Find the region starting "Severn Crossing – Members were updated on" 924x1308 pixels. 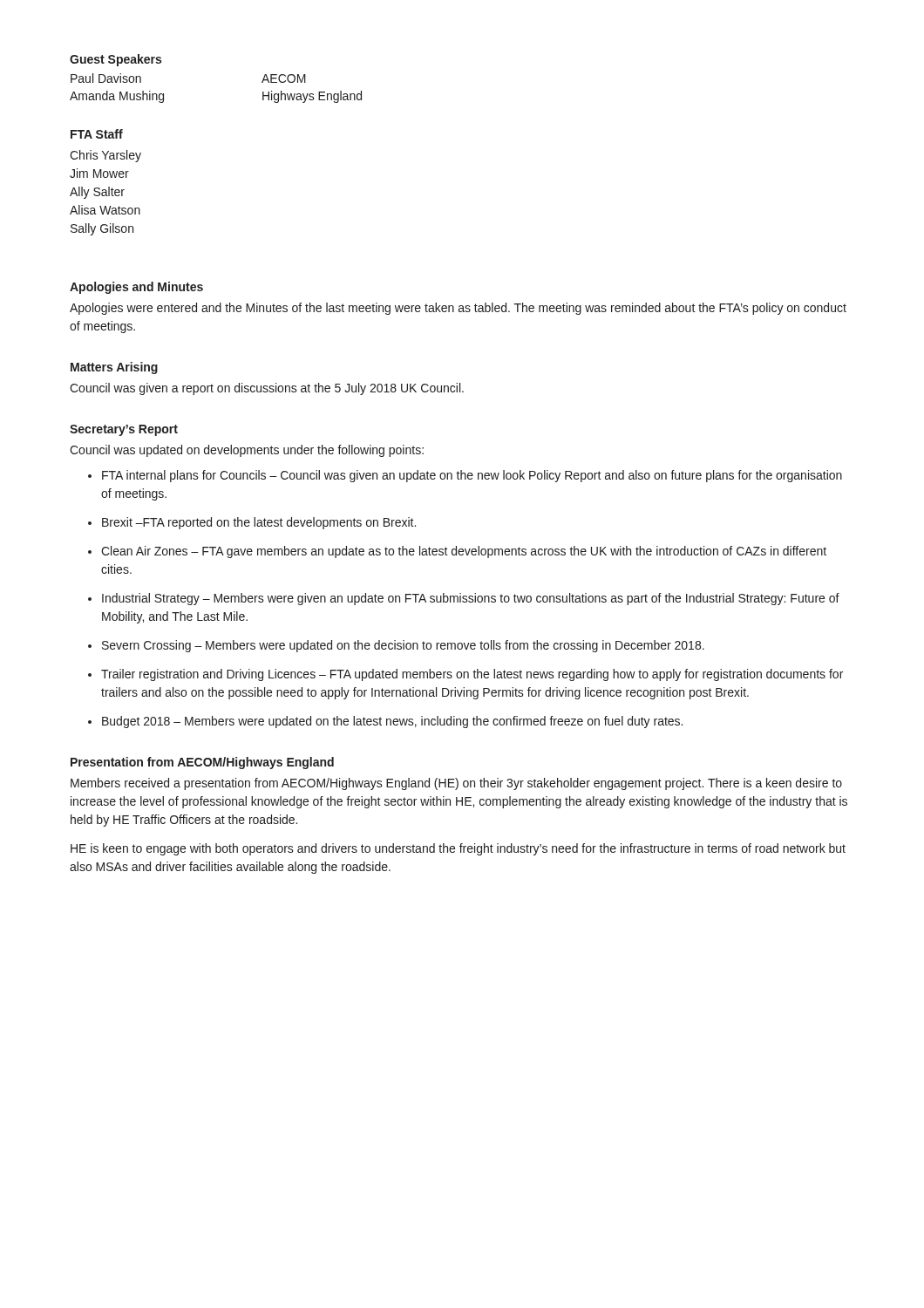[x=403, y=645]
